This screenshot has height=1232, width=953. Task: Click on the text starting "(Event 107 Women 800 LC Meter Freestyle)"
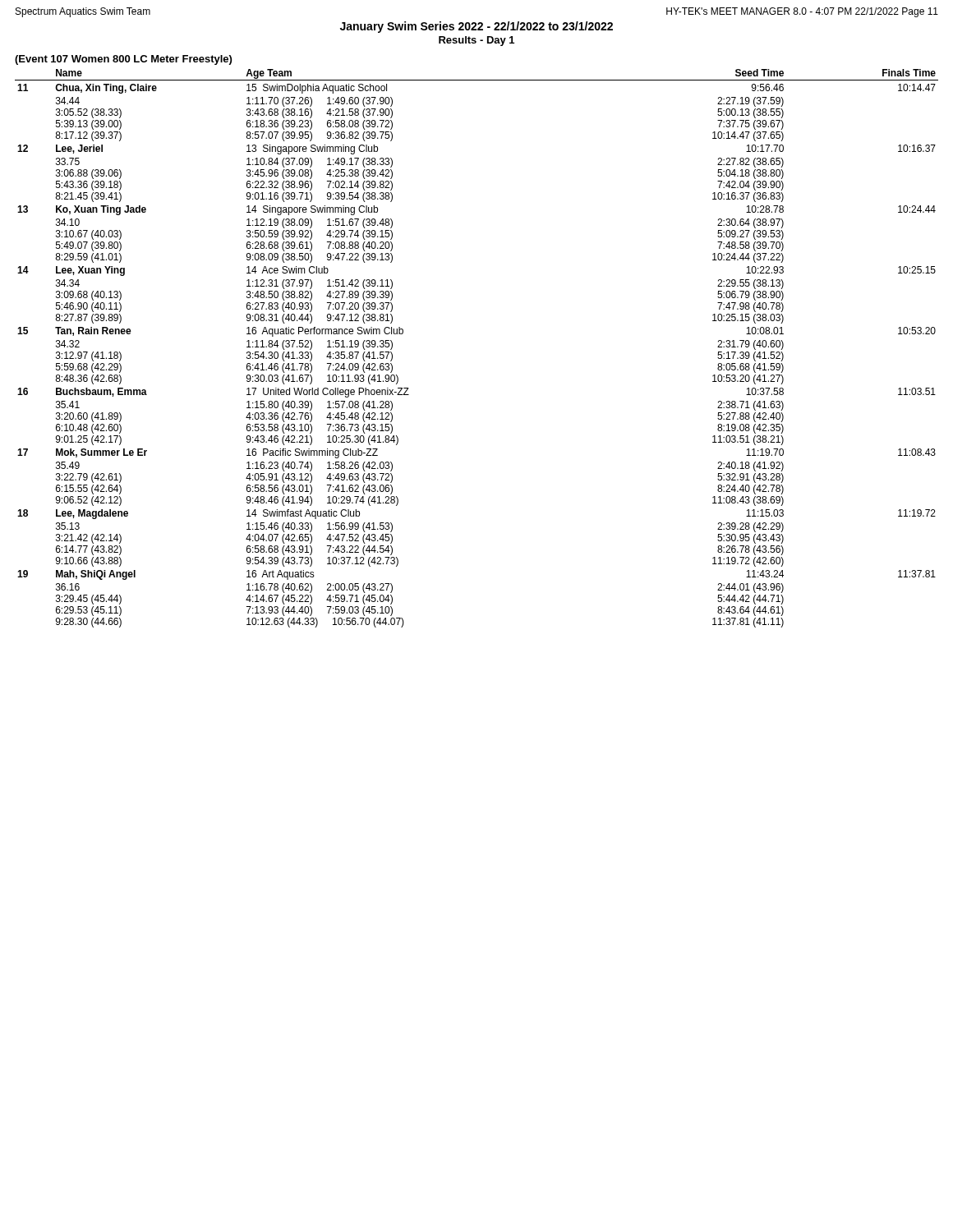[124, 59]
